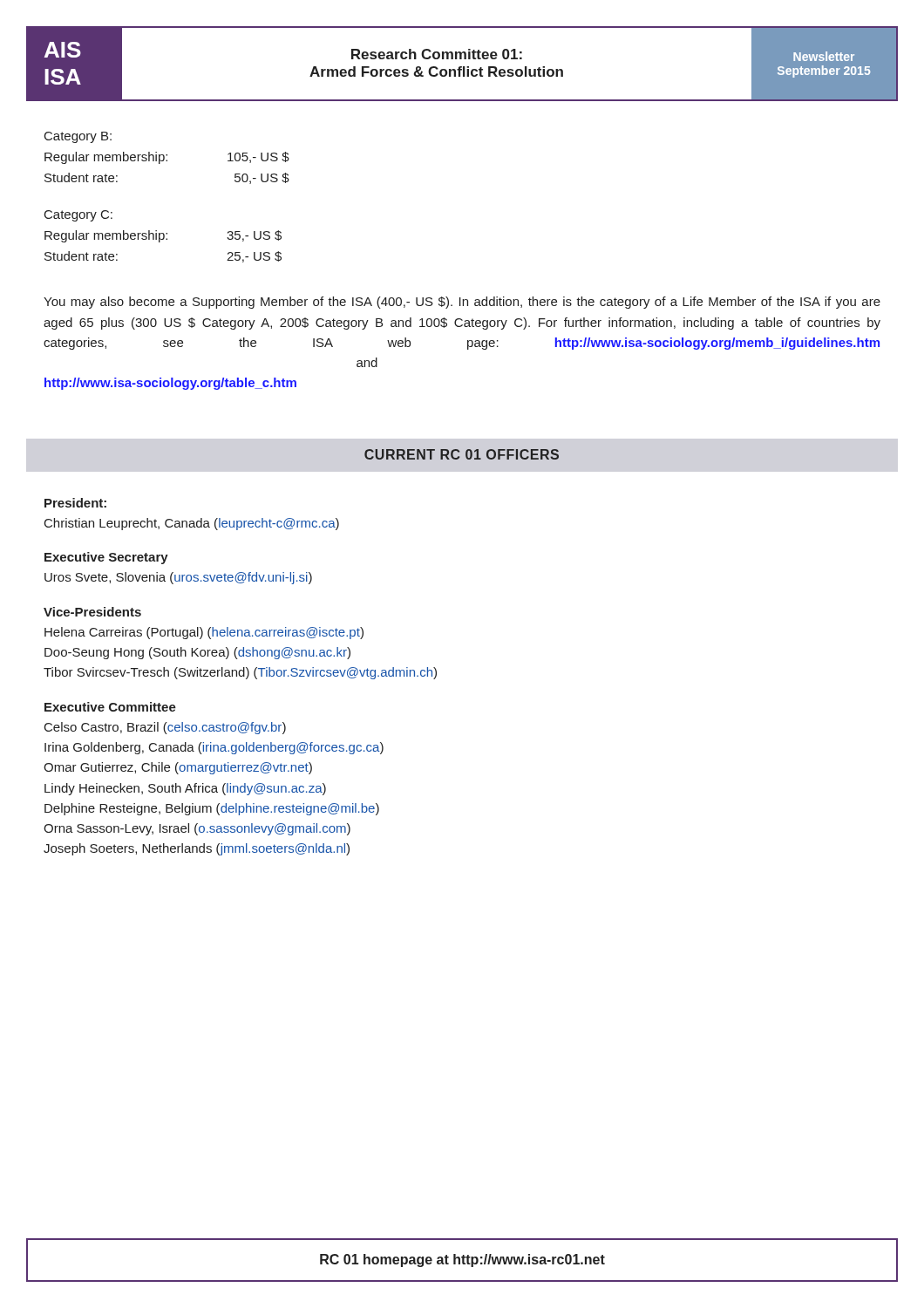Find the block on this page that starts "Executive Secretary Uros"
The height and width of the screenshot is (1308, 924).
click(x=106, y=558)
